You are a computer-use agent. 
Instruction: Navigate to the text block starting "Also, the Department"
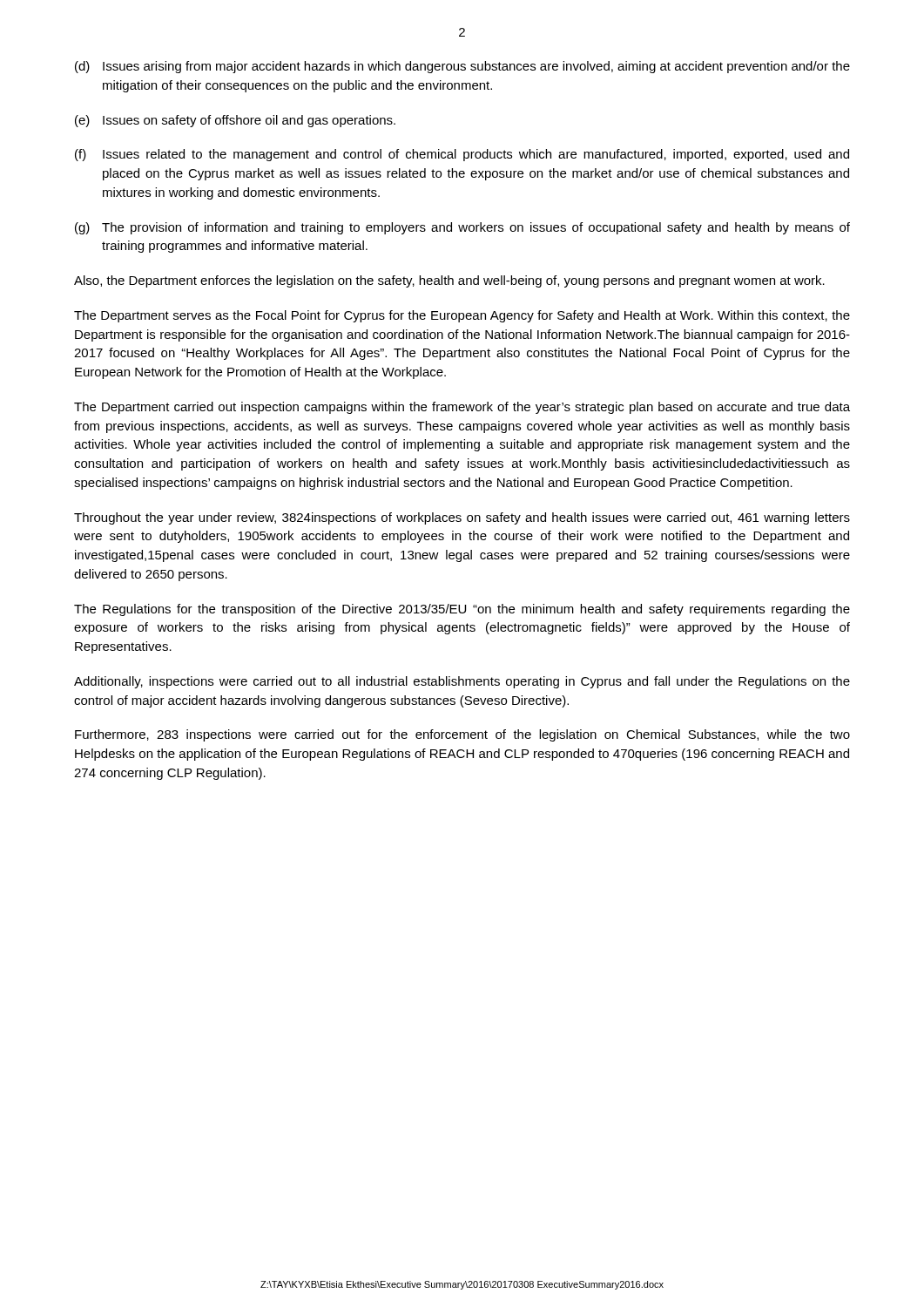click(x=450, y=280)
